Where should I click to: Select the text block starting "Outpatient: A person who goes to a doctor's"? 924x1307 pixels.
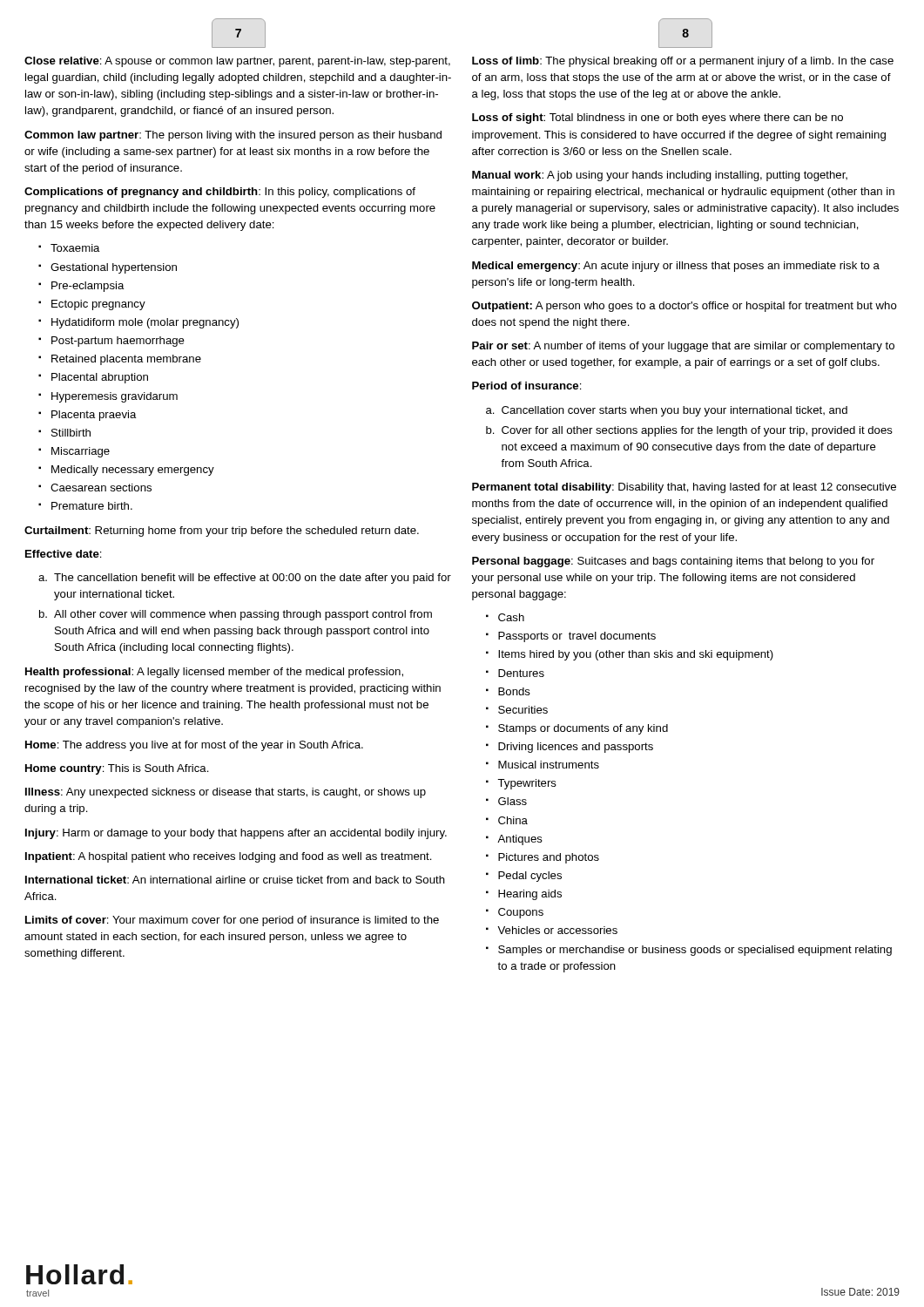click(686, 314)
